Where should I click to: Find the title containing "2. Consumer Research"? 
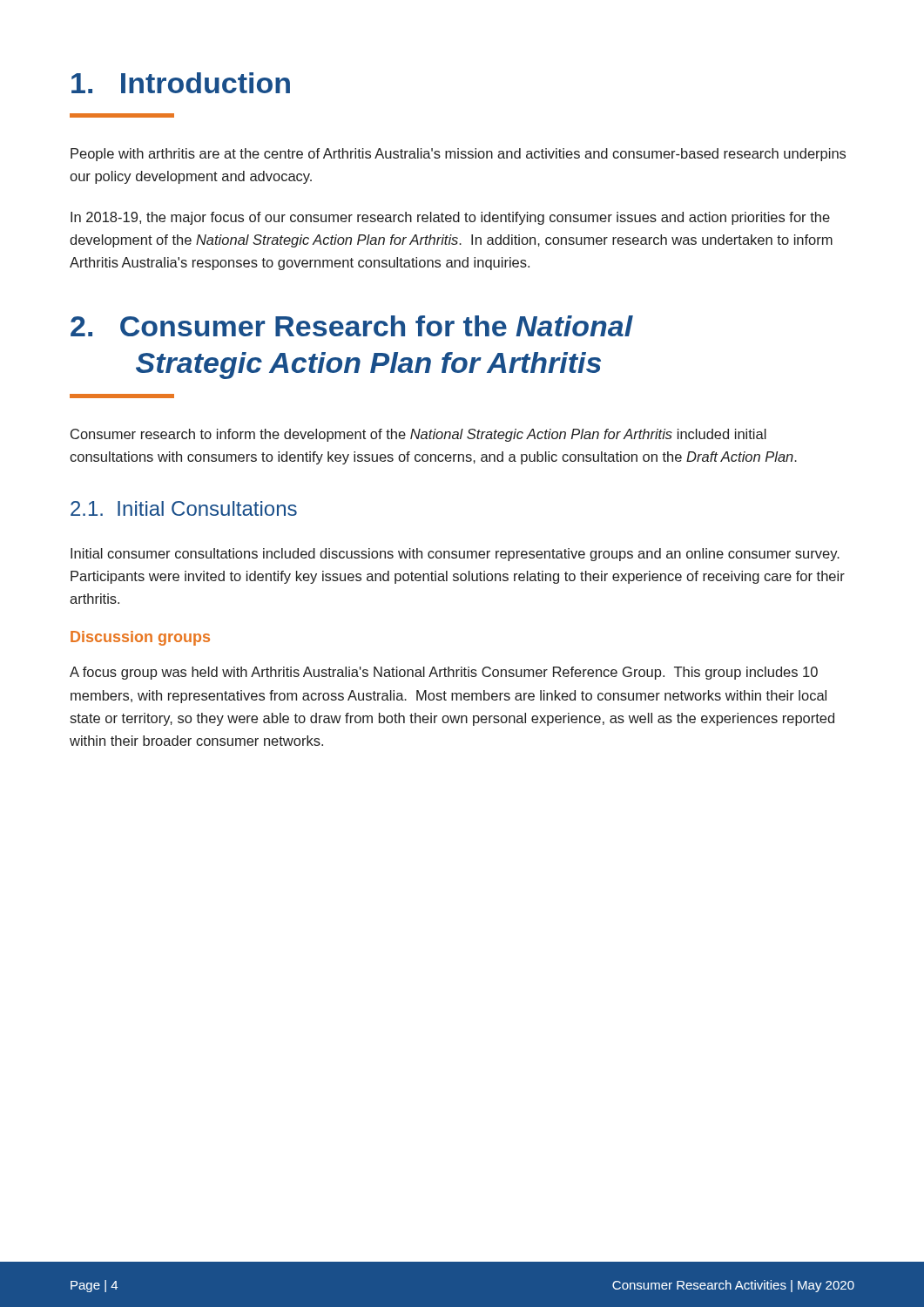coord(462,344)
